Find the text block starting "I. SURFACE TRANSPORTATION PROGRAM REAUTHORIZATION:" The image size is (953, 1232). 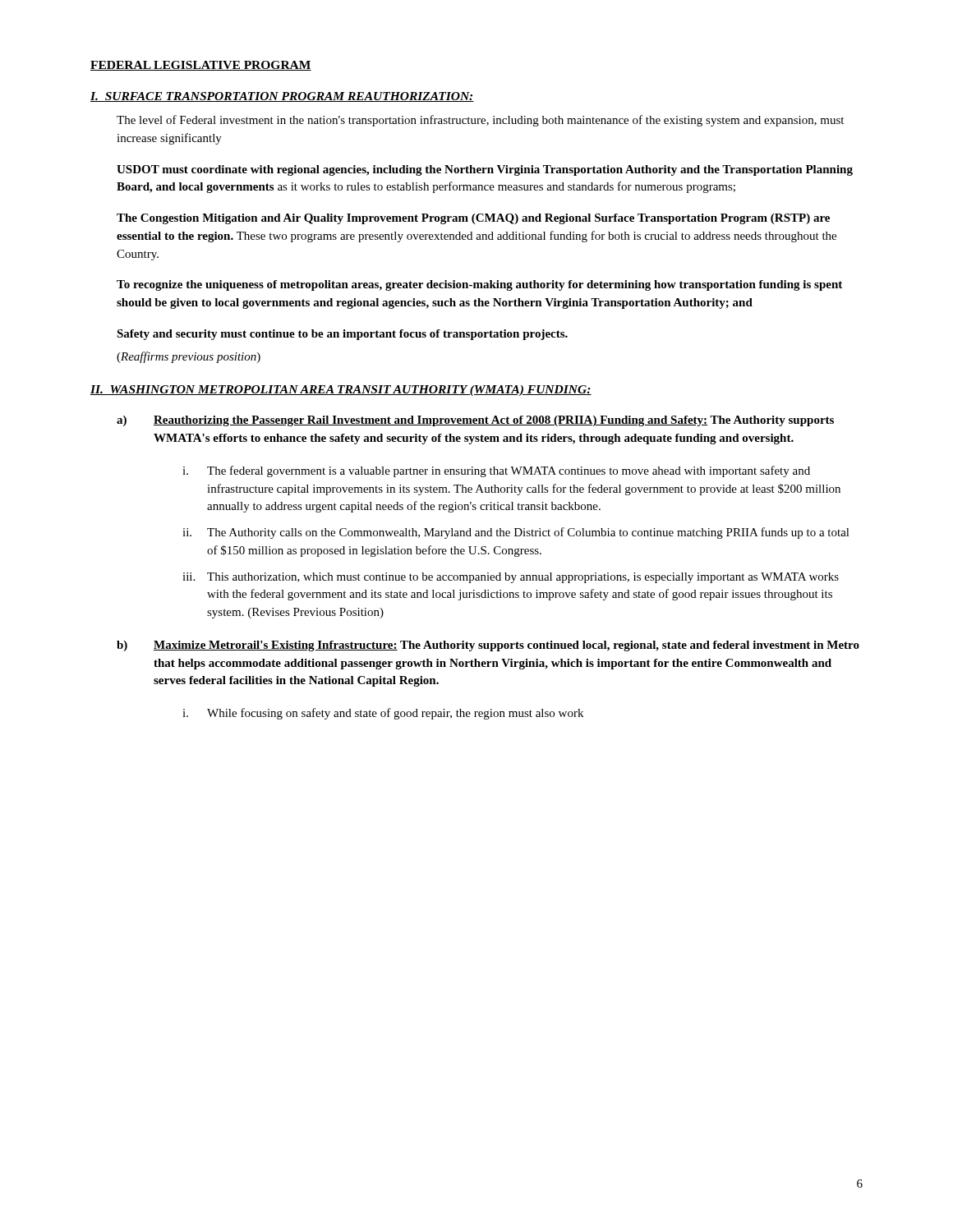[282, 96]
